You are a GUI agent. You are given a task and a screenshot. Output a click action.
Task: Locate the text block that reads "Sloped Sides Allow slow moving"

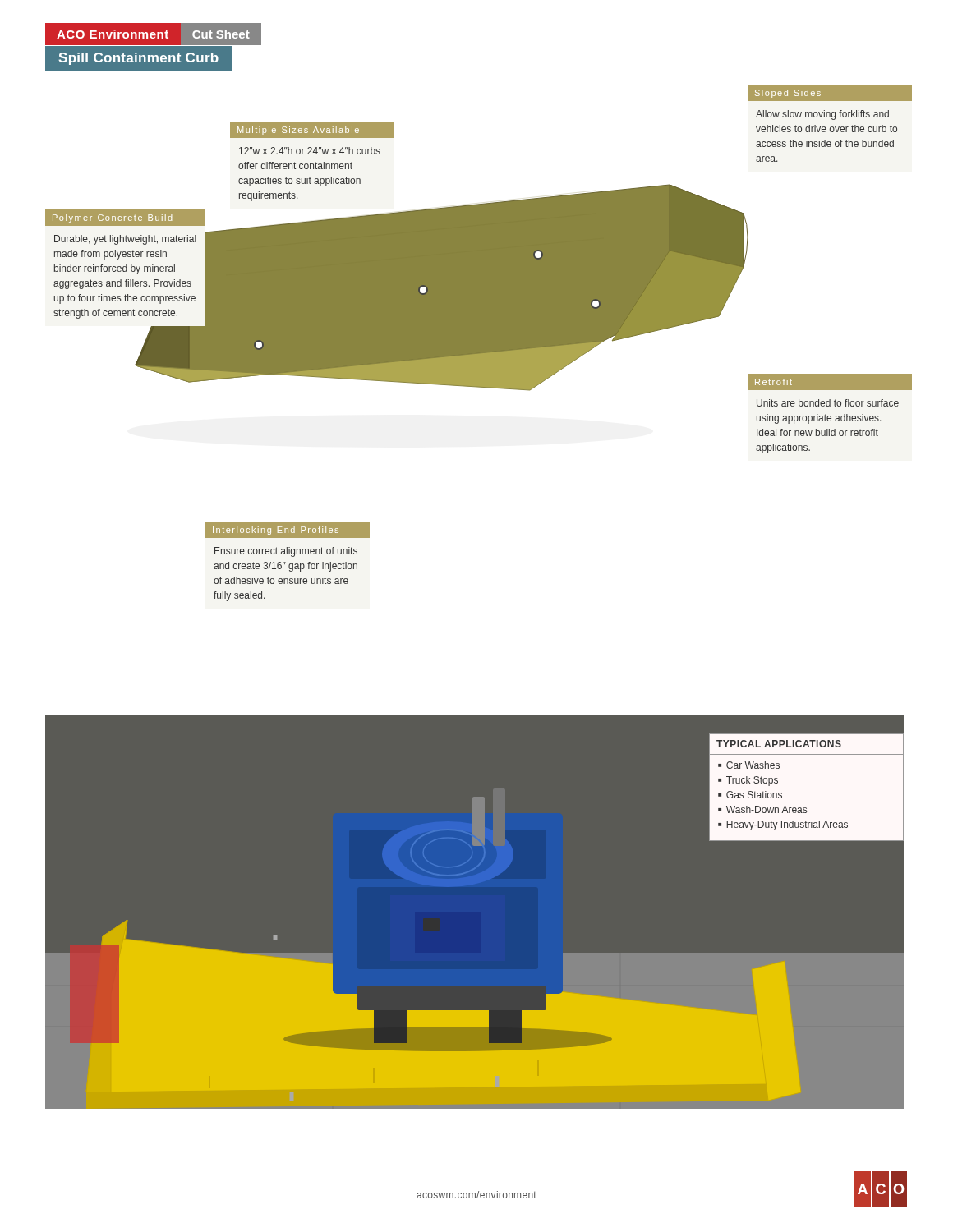pos(830,128)
